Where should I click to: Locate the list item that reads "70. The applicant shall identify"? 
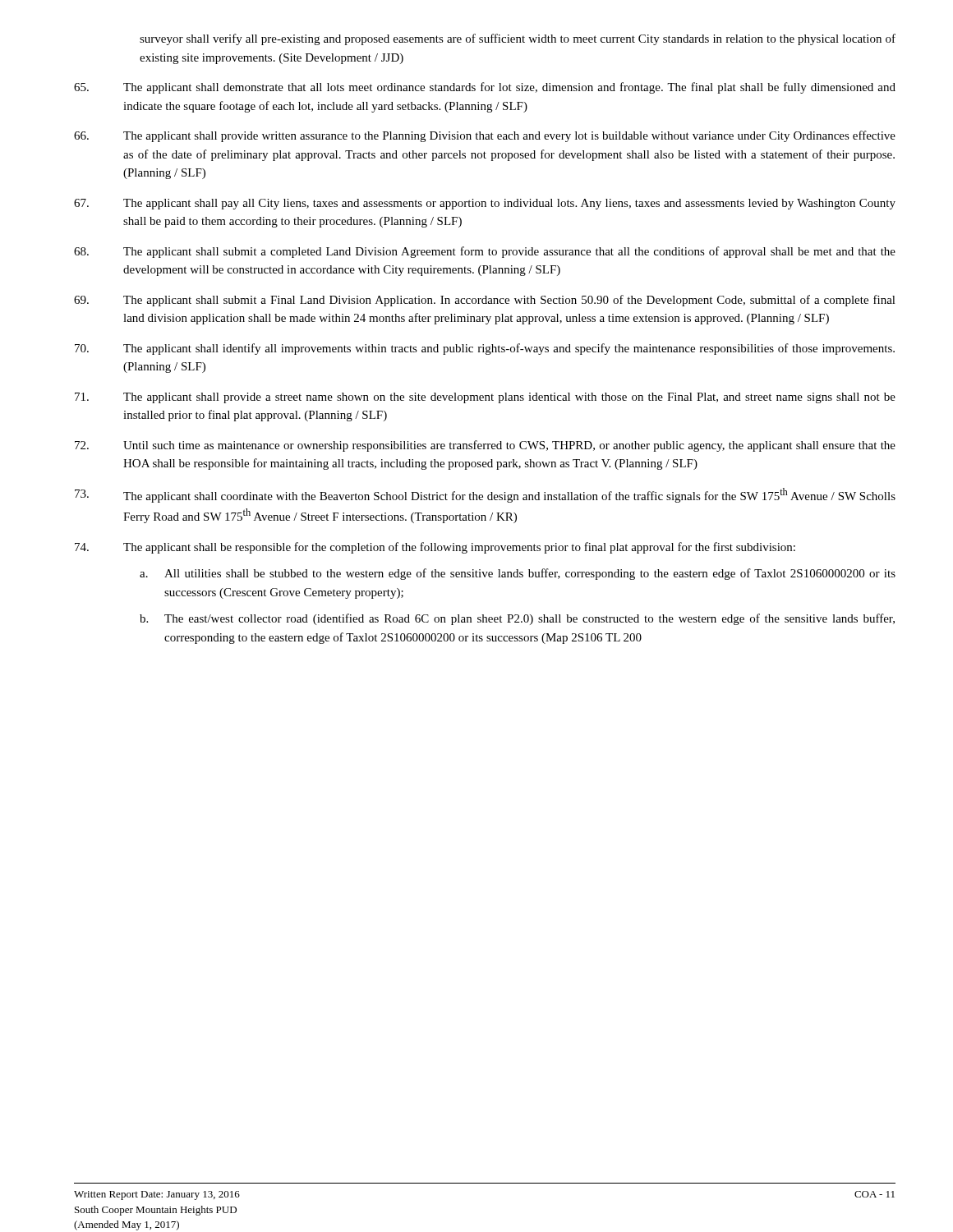click(x=485, y=357)
